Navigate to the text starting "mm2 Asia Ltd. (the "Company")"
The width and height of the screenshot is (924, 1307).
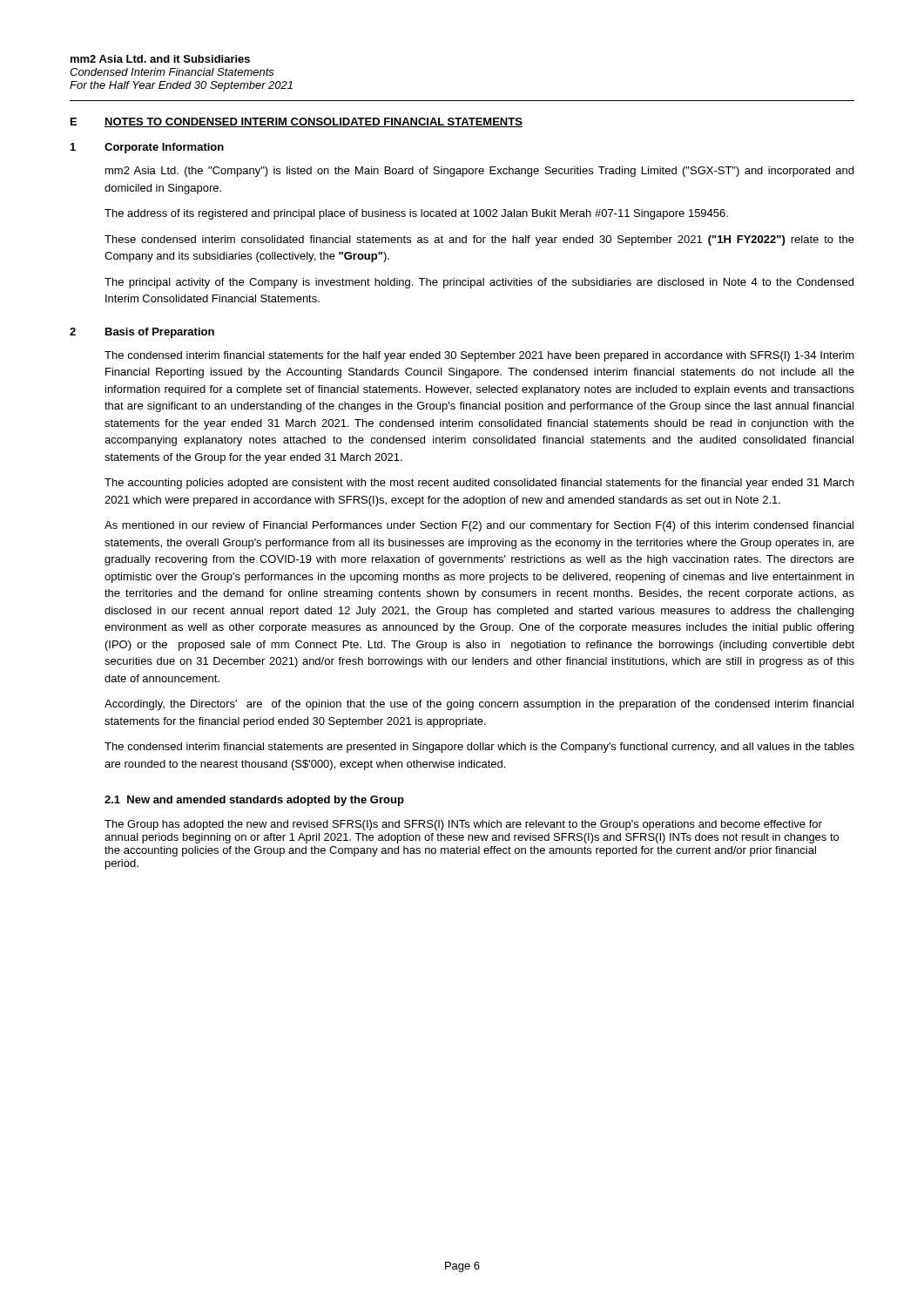click(479, 179)
